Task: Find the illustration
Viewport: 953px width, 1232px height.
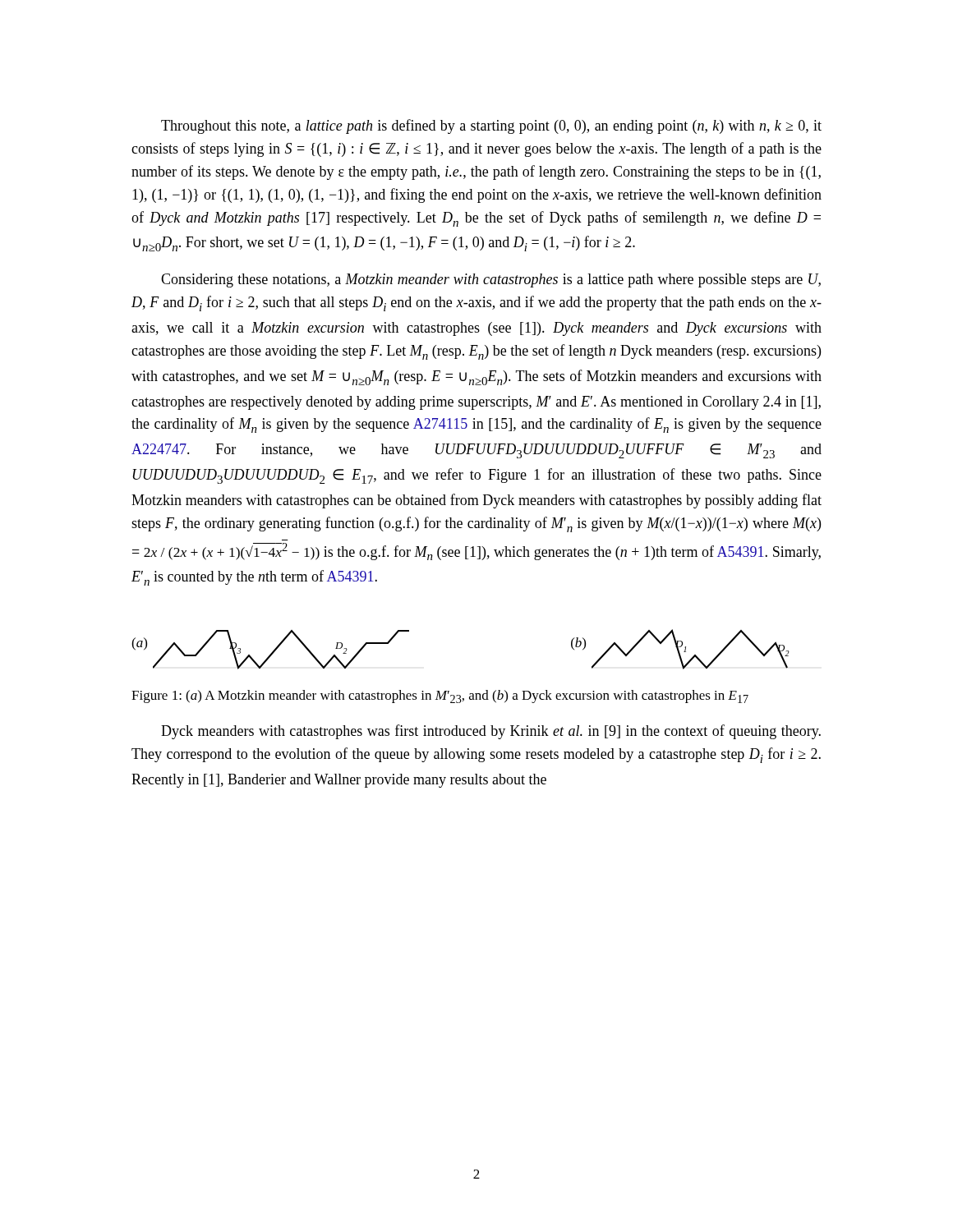Action: click(x=476, y=643)
